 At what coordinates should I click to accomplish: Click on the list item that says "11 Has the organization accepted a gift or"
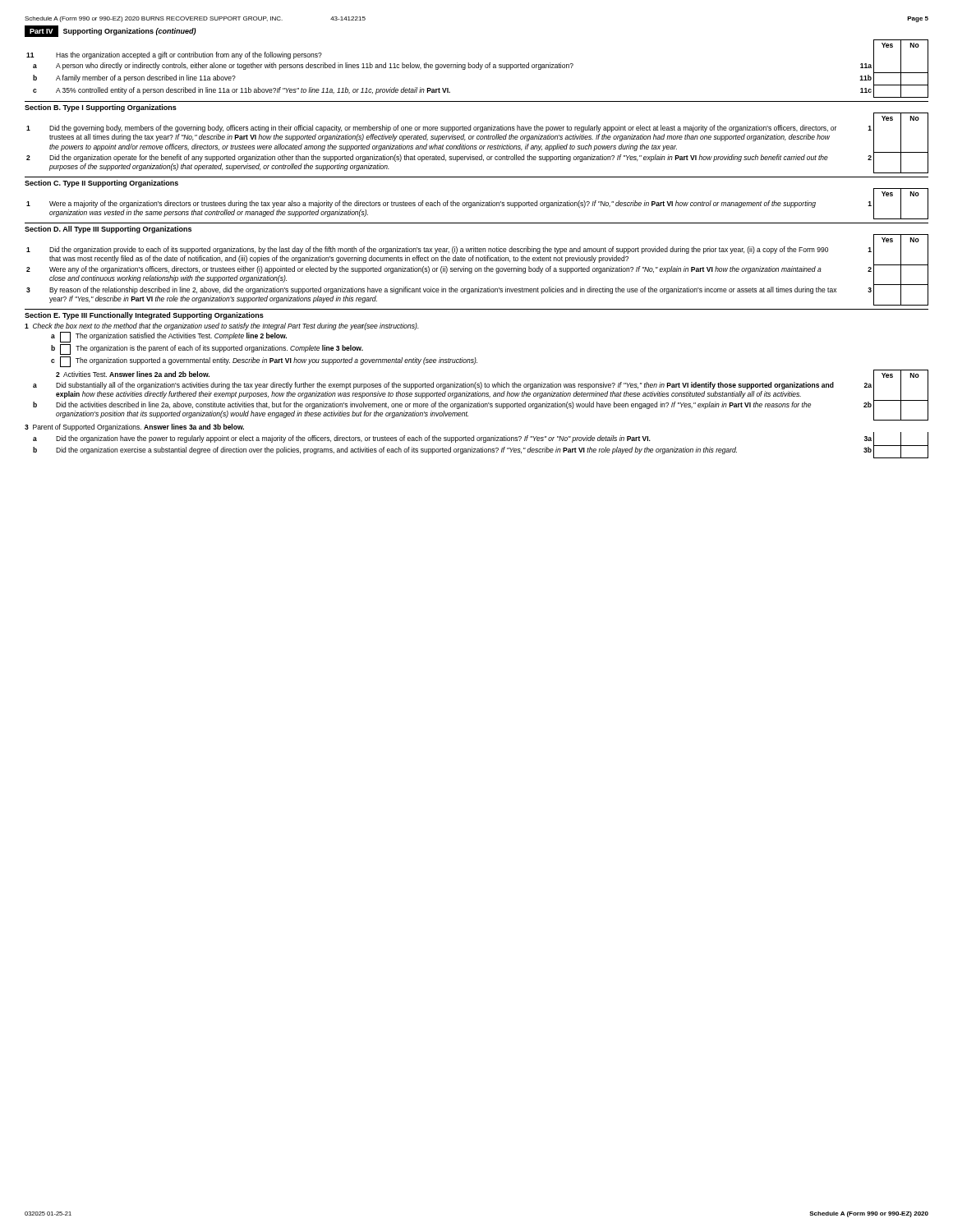point(476,56)
